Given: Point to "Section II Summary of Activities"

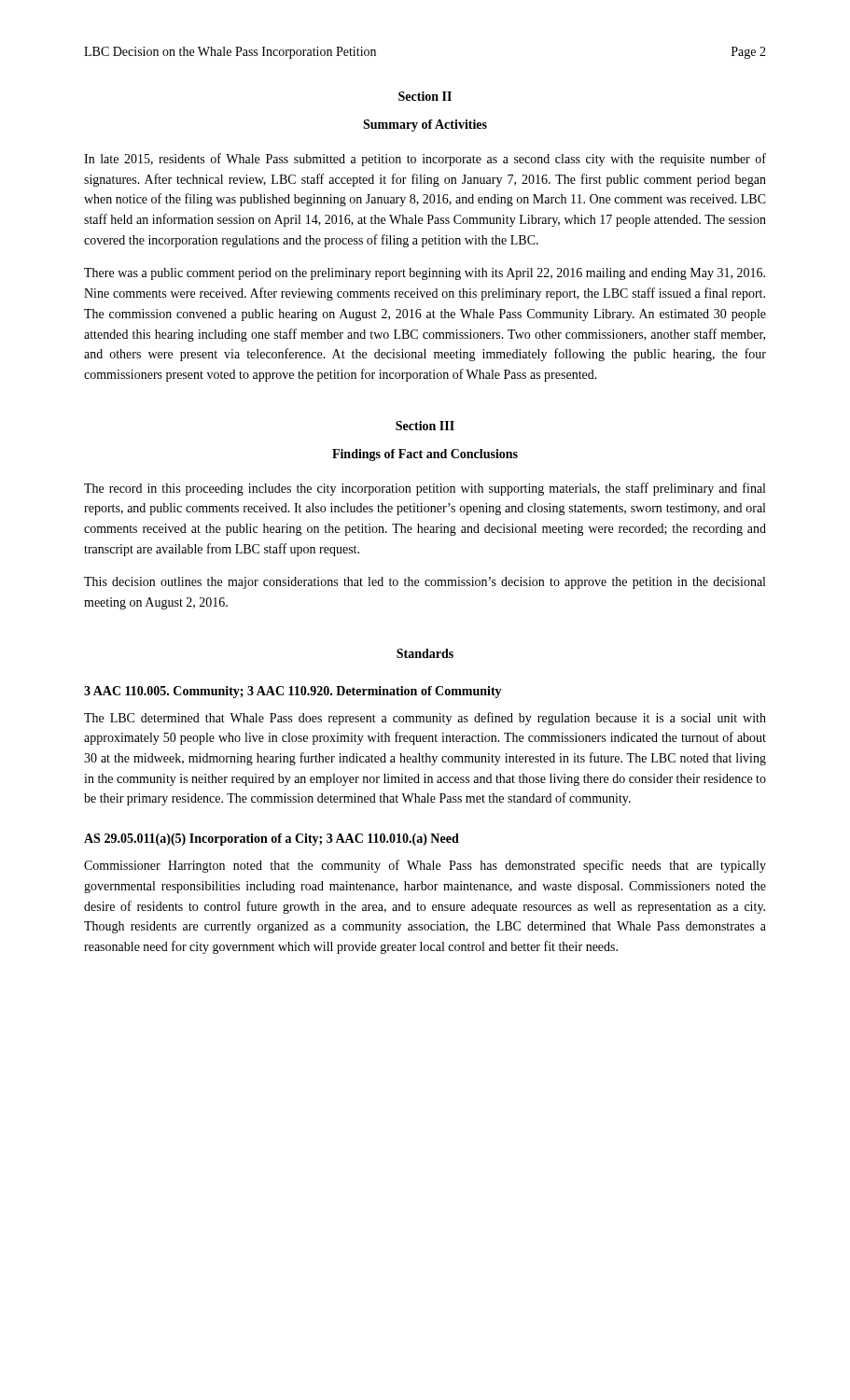Looking at the screenshot, I should point(425,111).
